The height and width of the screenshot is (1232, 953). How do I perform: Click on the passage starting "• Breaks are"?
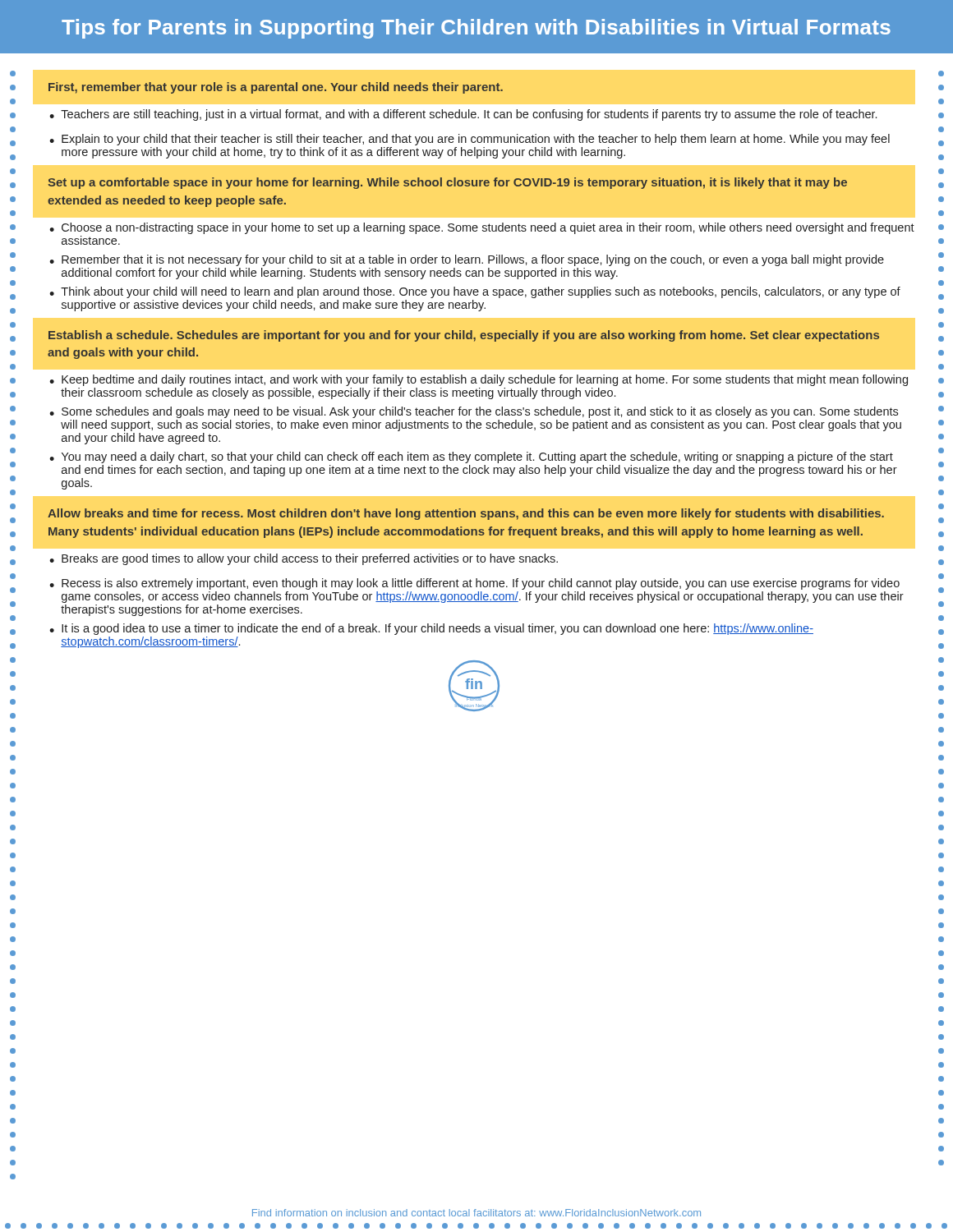[x=304, y=561]
